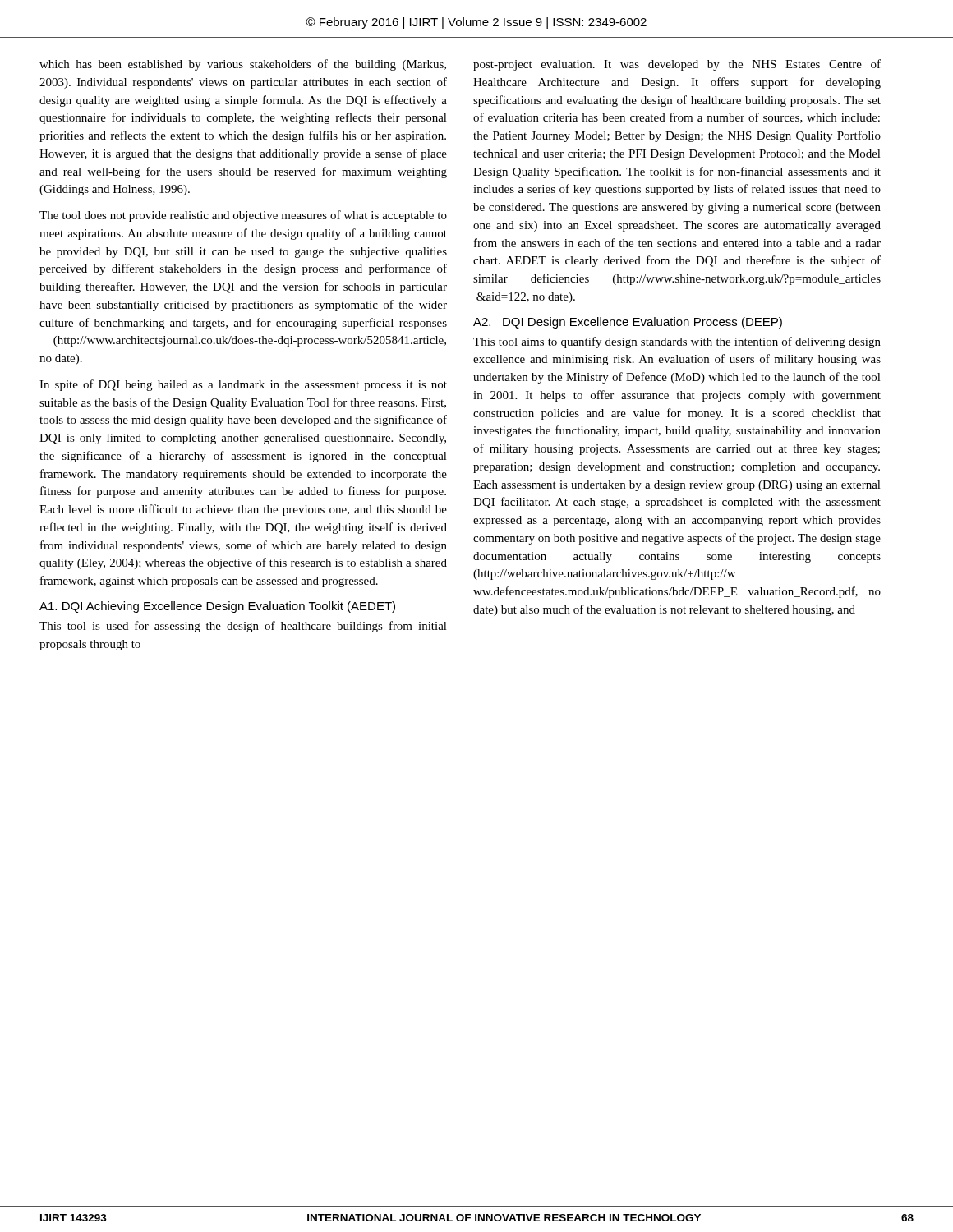
Task: Point to the block beginning "In spite of DQI being"
Action: click(243, 483)
